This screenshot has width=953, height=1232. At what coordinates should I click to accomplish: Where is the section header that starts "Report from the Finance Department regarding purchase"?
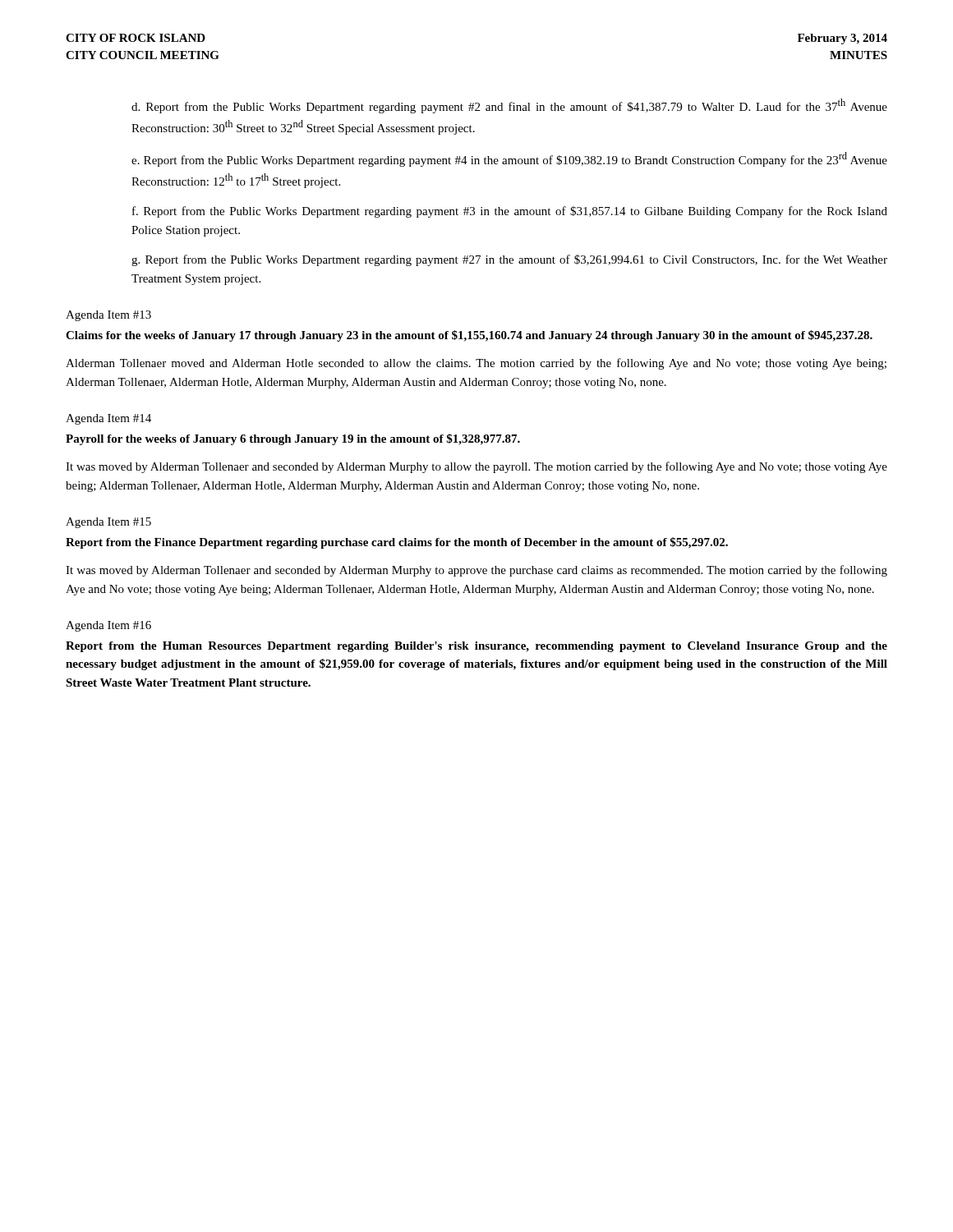(x=476, y=542)
